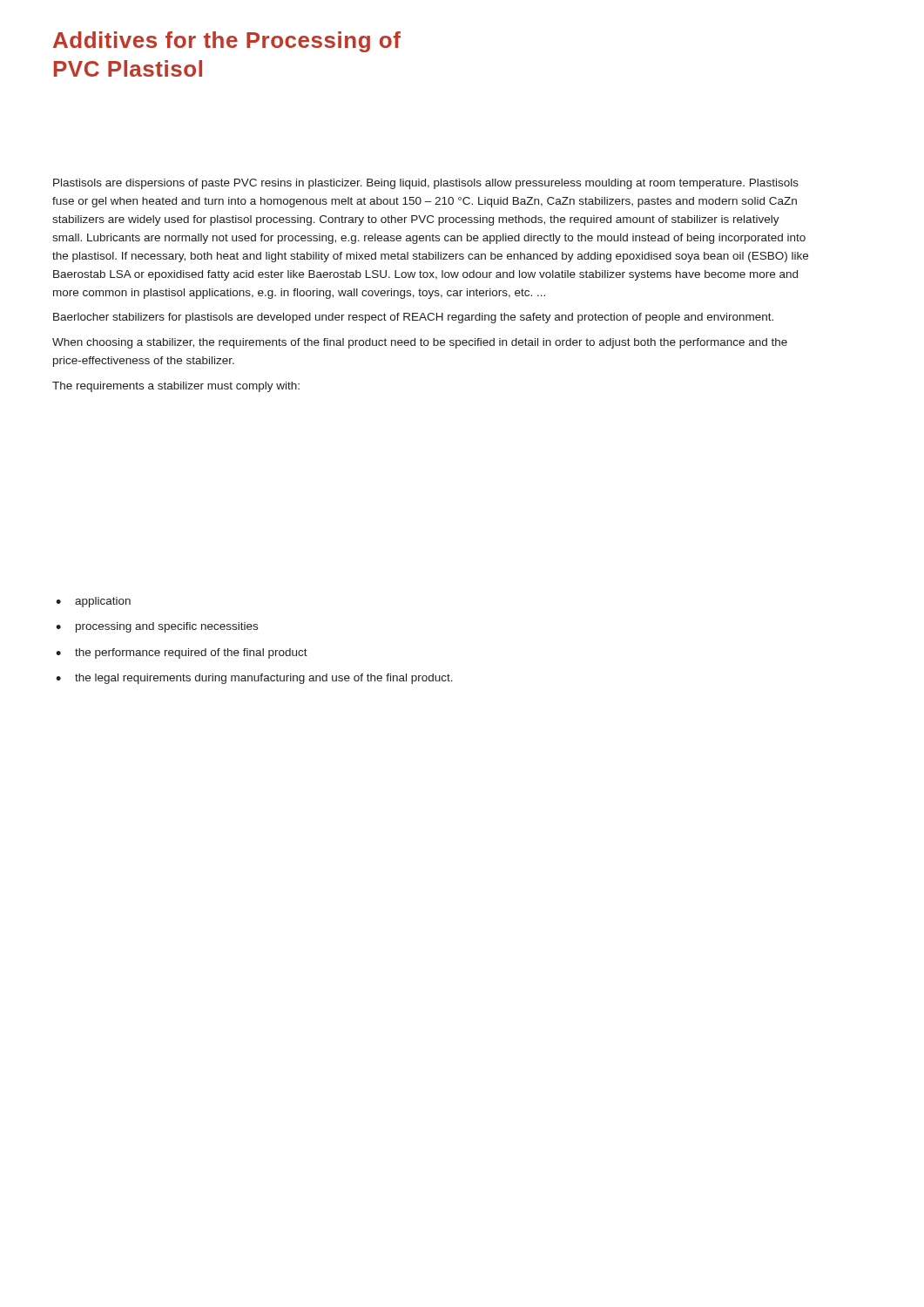Locate the title that reads "Additives for the"
This screenshot has height=1307, width=924.
314,54
